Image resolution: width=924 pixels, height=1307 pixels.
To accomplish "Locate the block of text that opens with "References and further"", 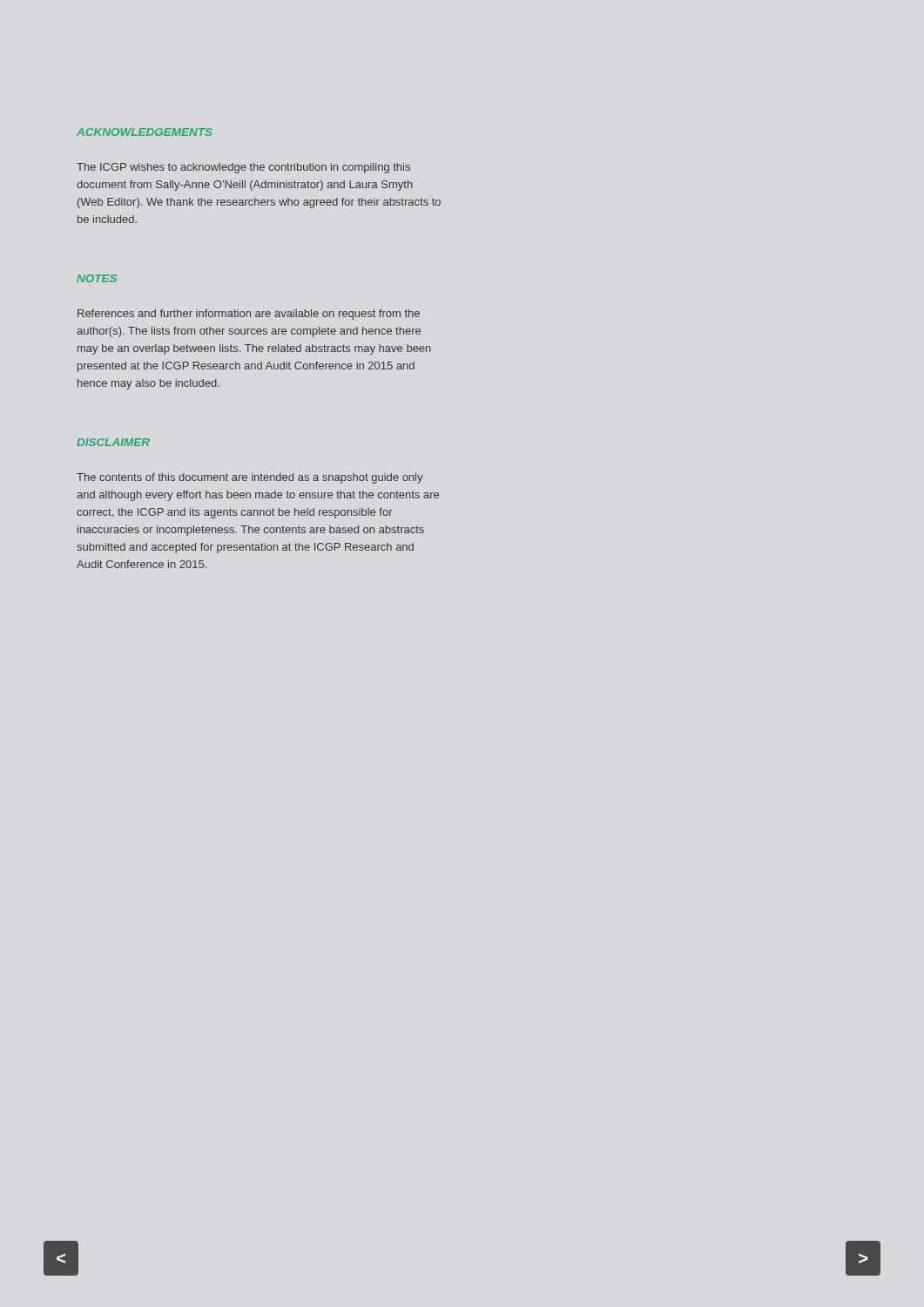I will (x=260, y=348).
